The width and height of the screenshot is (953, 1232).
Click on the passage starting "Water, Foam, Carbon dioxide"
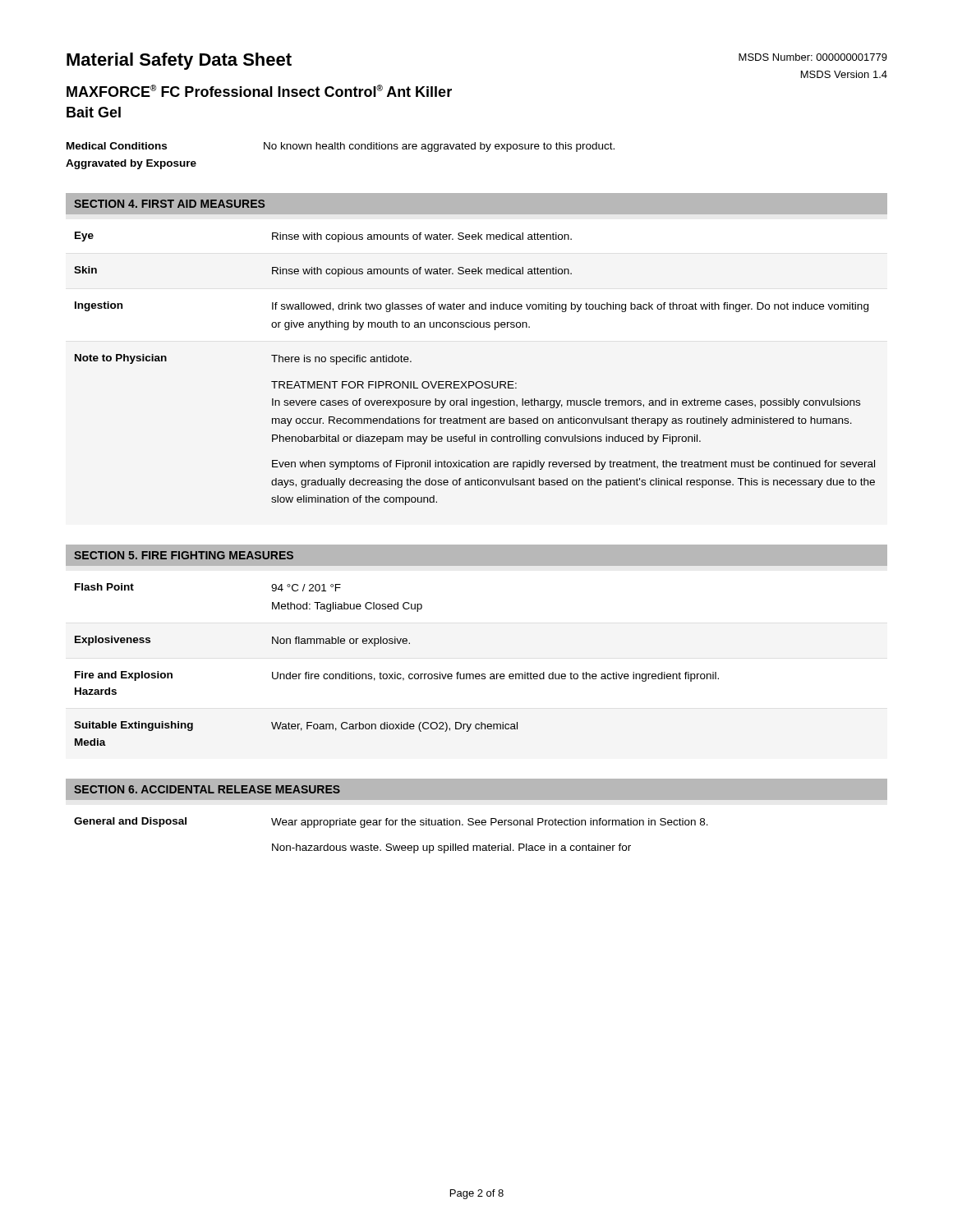tap(395, 726)
